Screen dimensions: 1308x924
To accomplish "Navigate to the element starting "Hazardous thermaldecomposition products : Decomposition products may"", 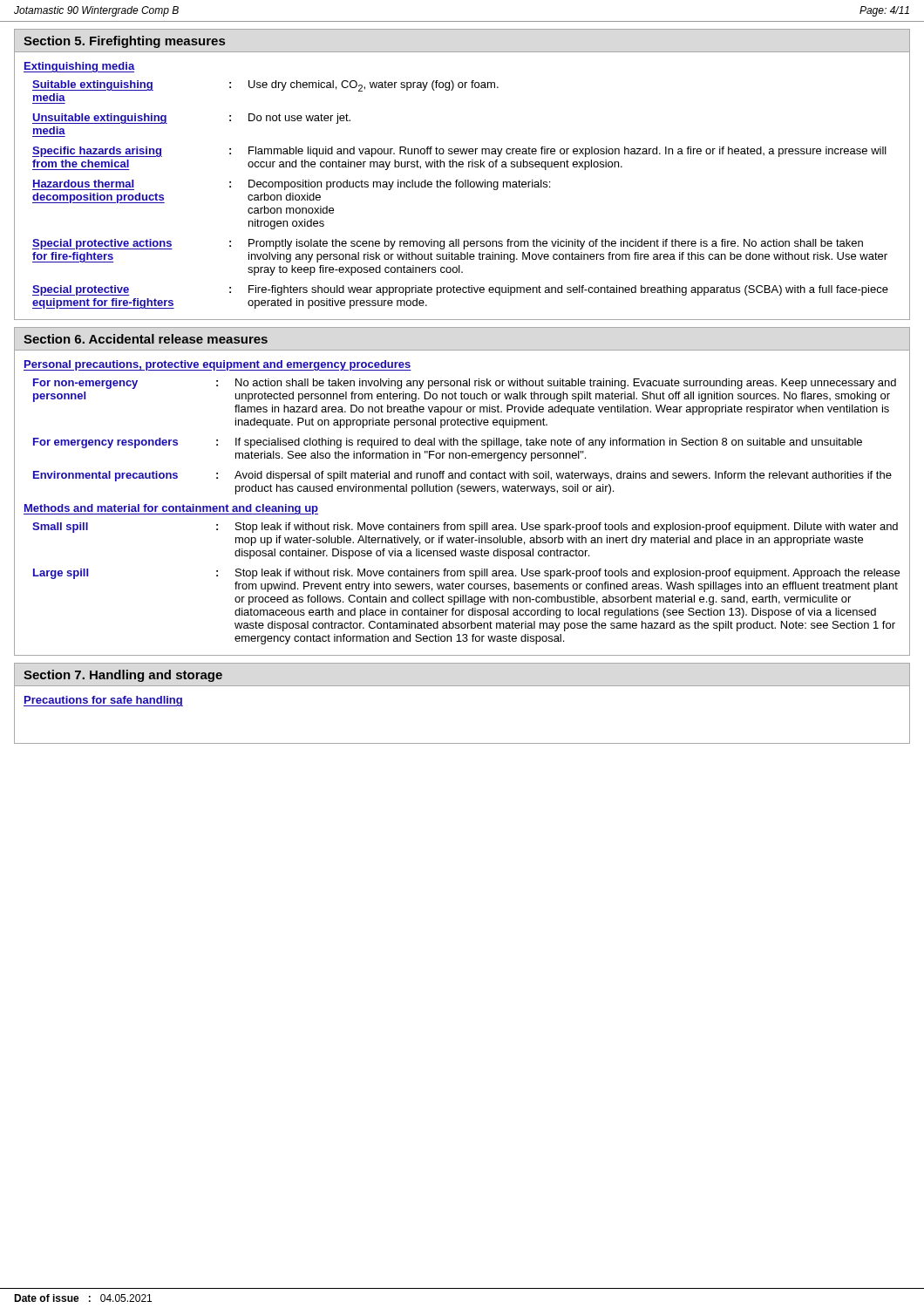I will (292, 203).
